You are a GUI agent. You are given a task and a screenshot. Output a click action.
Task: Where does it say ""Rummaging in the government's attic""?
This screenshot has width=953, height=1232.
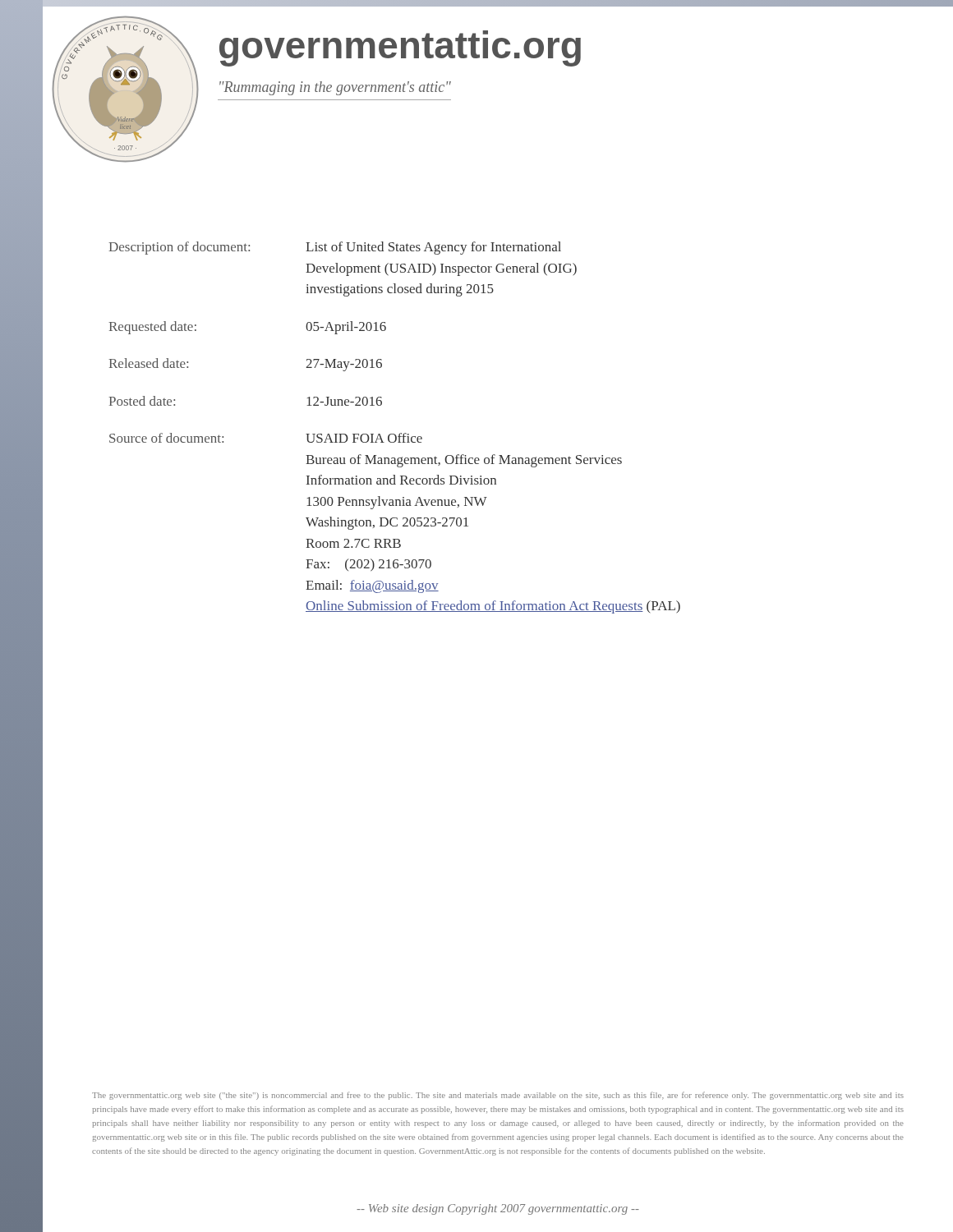pos(334,90)
